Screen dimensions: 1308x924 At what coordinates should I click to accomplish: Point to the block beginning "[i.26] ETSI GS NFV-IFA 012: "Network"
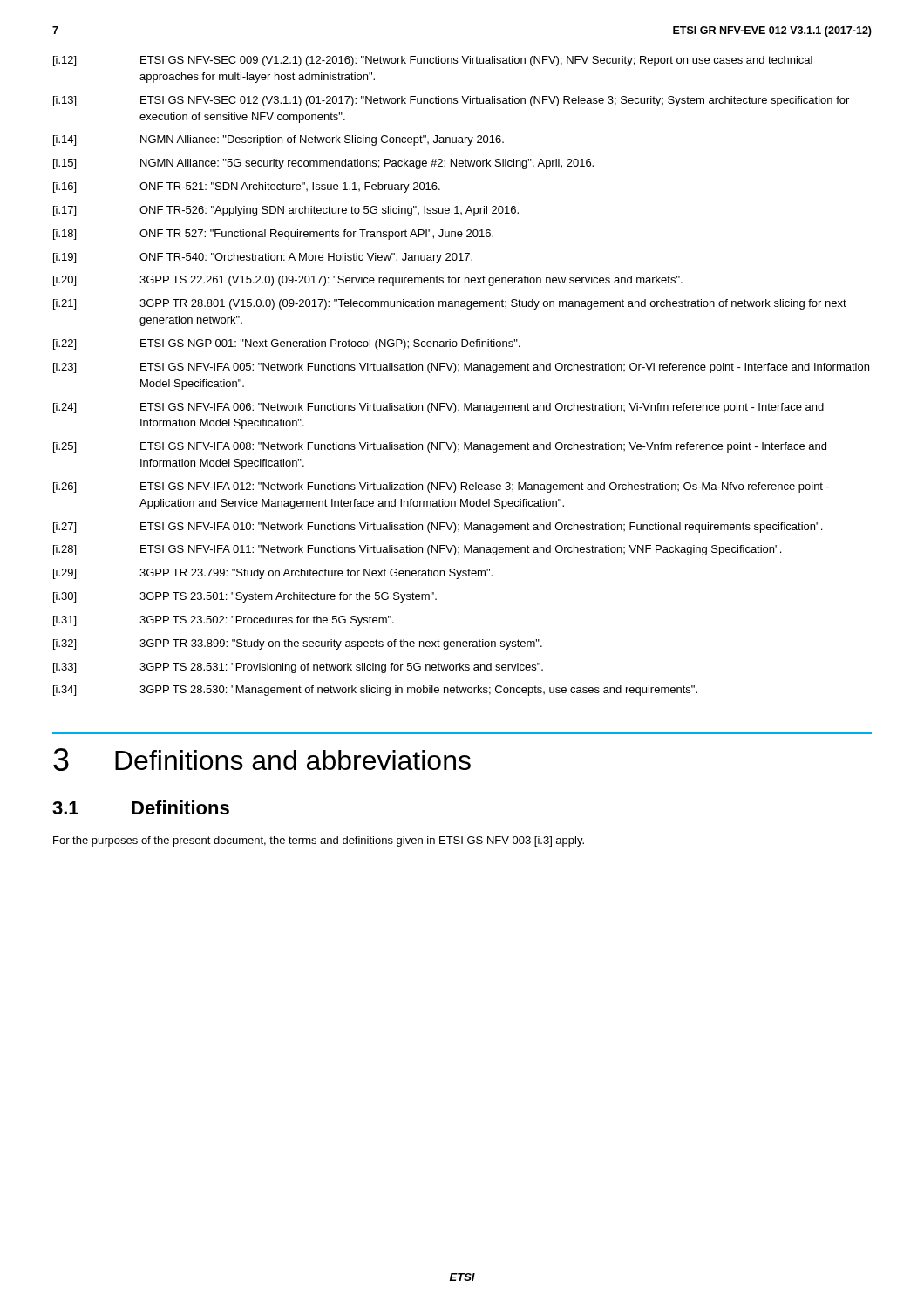point(462,495)
